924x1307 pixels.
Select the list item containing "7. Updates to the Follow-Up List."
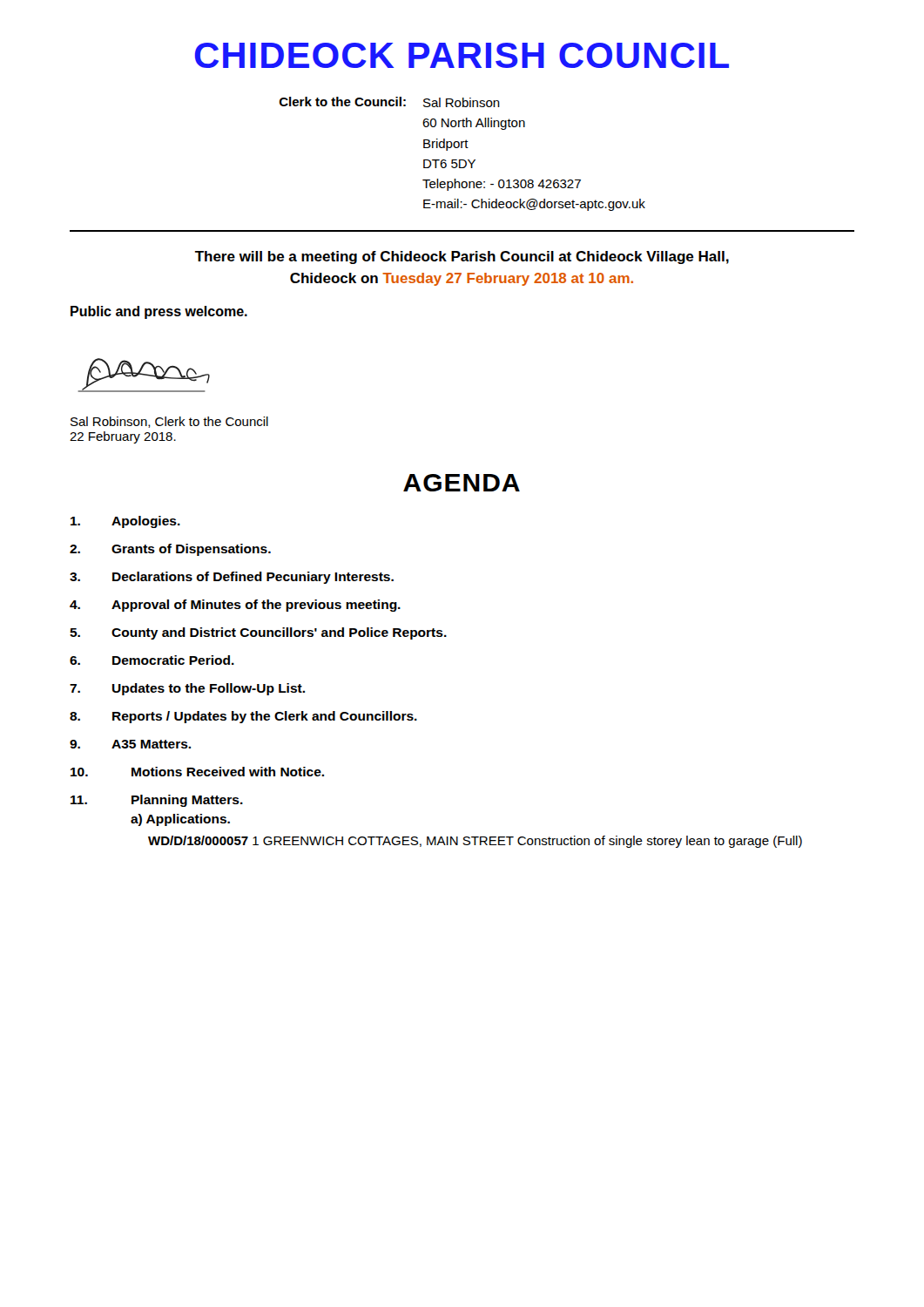point(188,688)
